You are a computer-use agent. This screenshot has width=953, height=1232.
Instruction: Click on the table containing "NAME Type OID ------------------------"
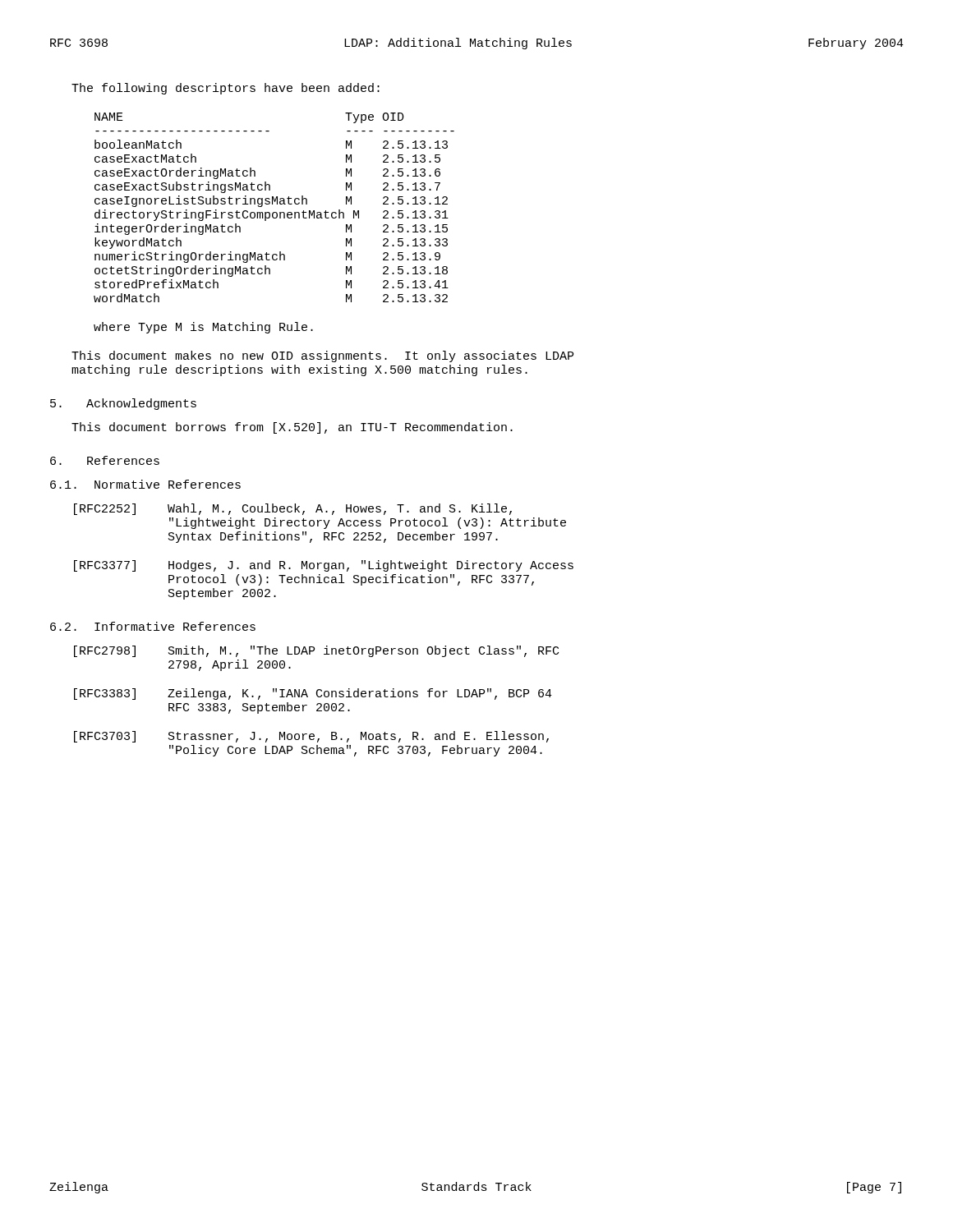476,209
